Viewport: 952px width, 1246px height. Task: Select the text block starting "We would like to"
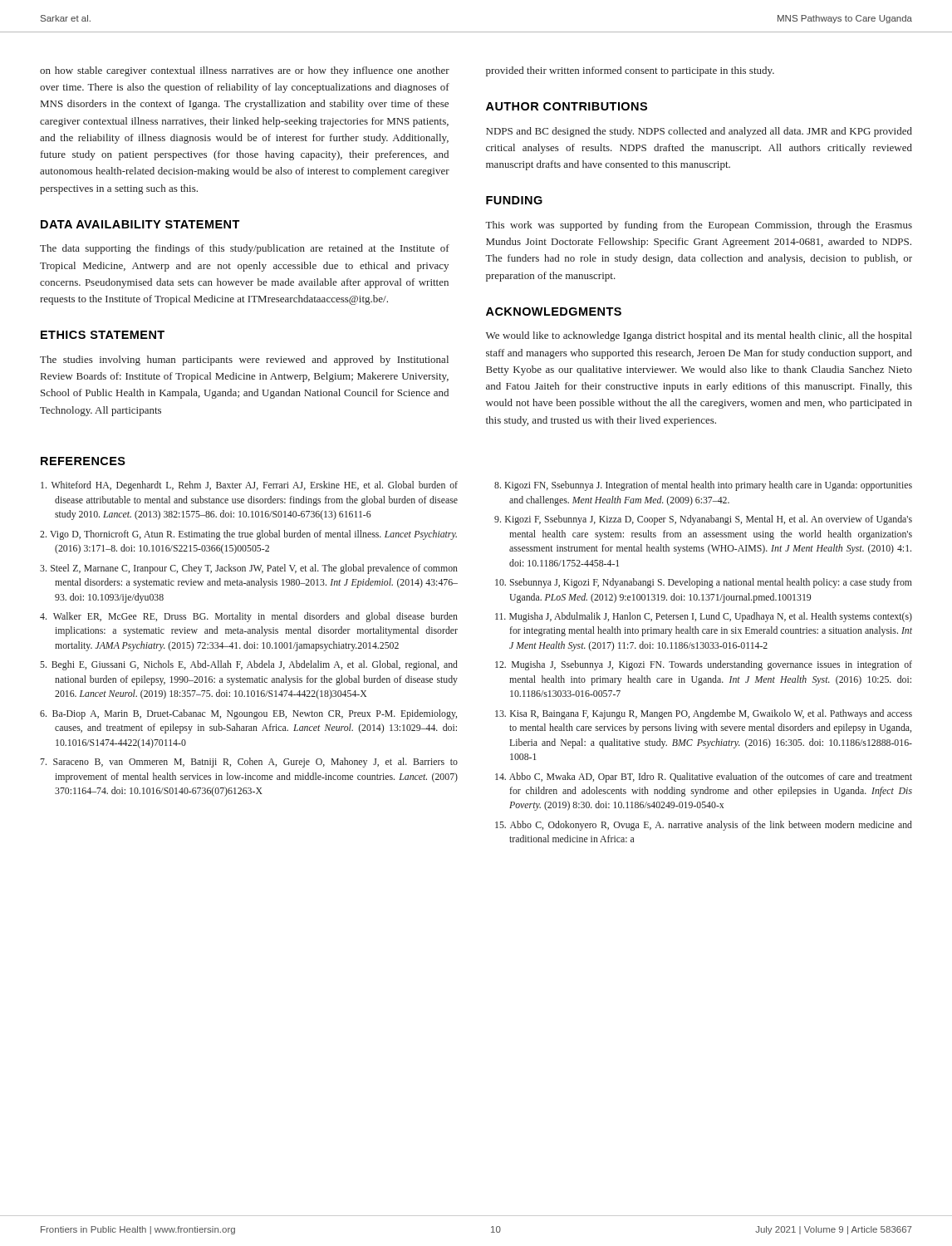pyautogui.click(x=699, y=378)
